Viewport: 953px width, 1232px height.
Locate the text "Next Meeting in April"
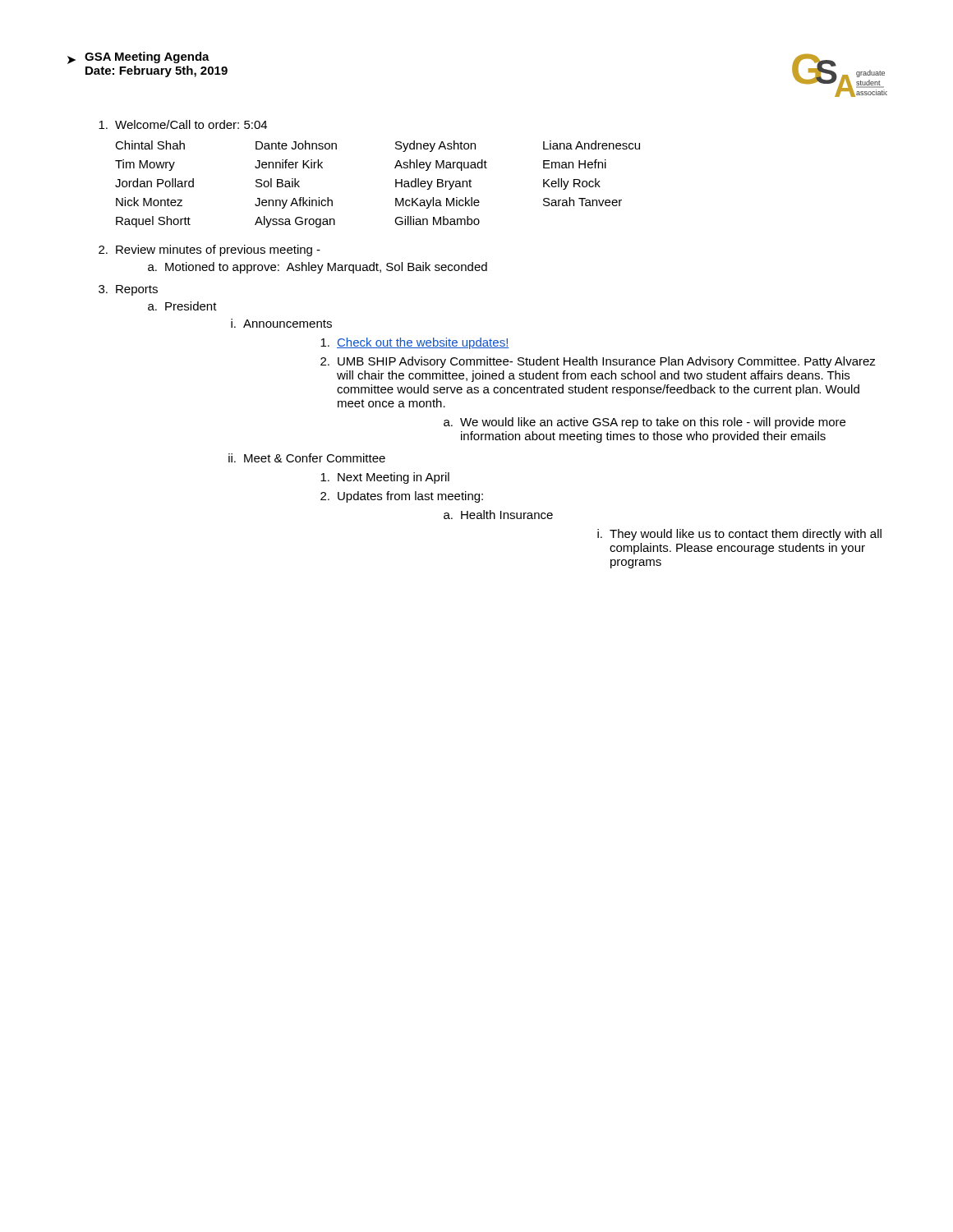tap(381, 477)
